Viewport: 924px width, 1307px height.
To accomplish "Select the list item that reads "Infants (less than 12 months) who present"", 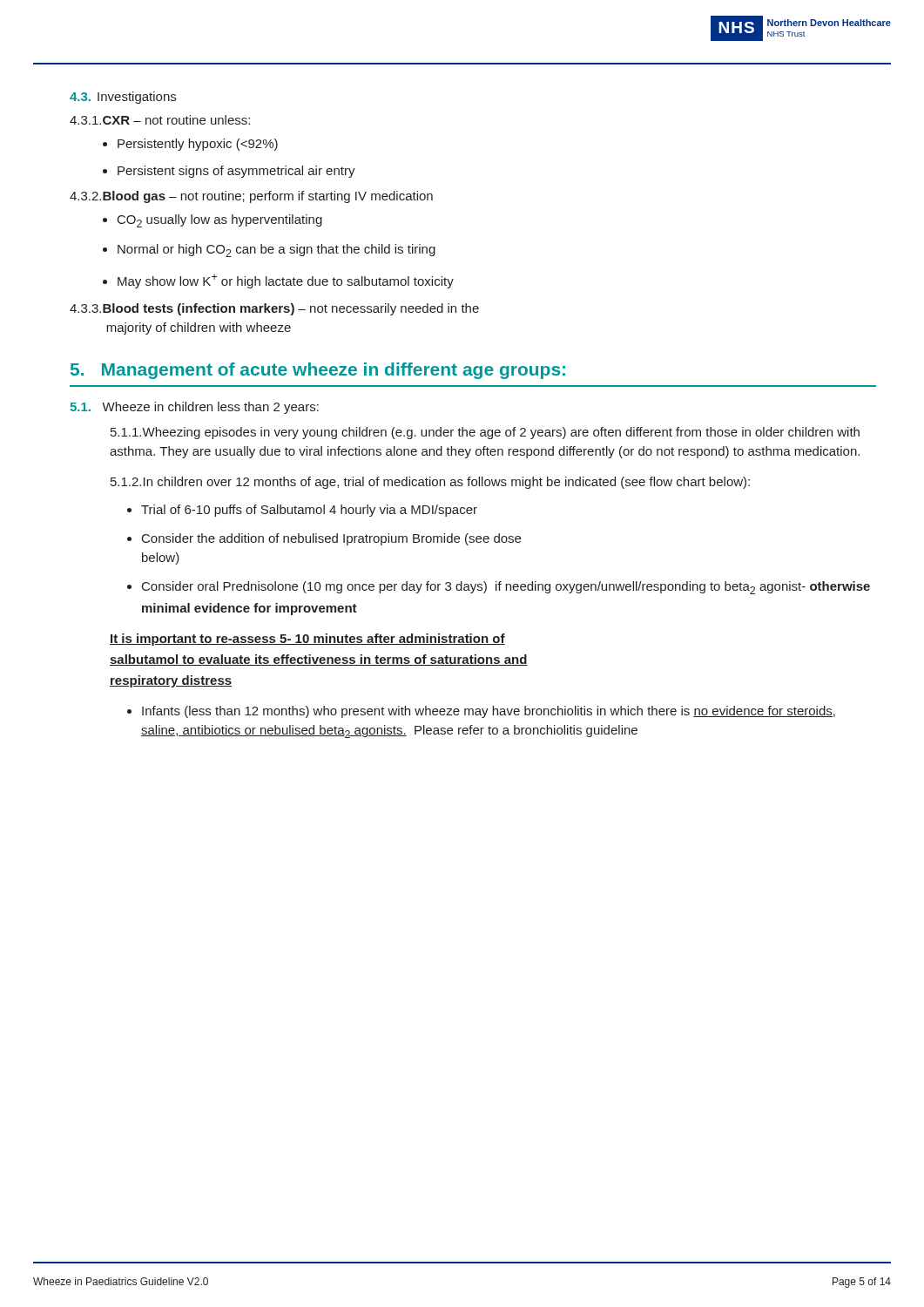I will coord(489,722).
